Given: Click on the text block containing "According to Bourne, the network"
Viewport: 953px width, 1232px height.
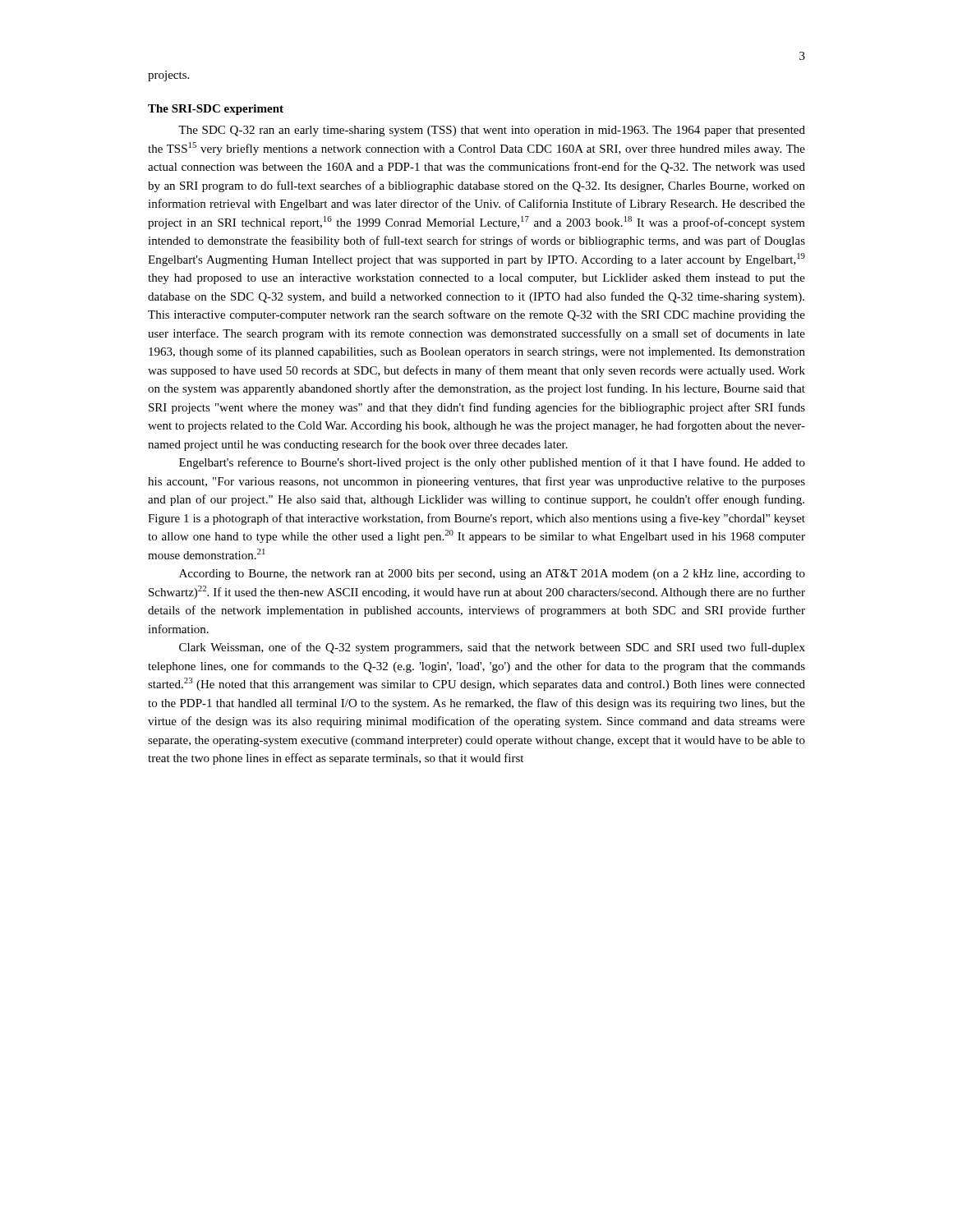Looking at the screenshot, I should pyautogui.click(x=476, y=601).
